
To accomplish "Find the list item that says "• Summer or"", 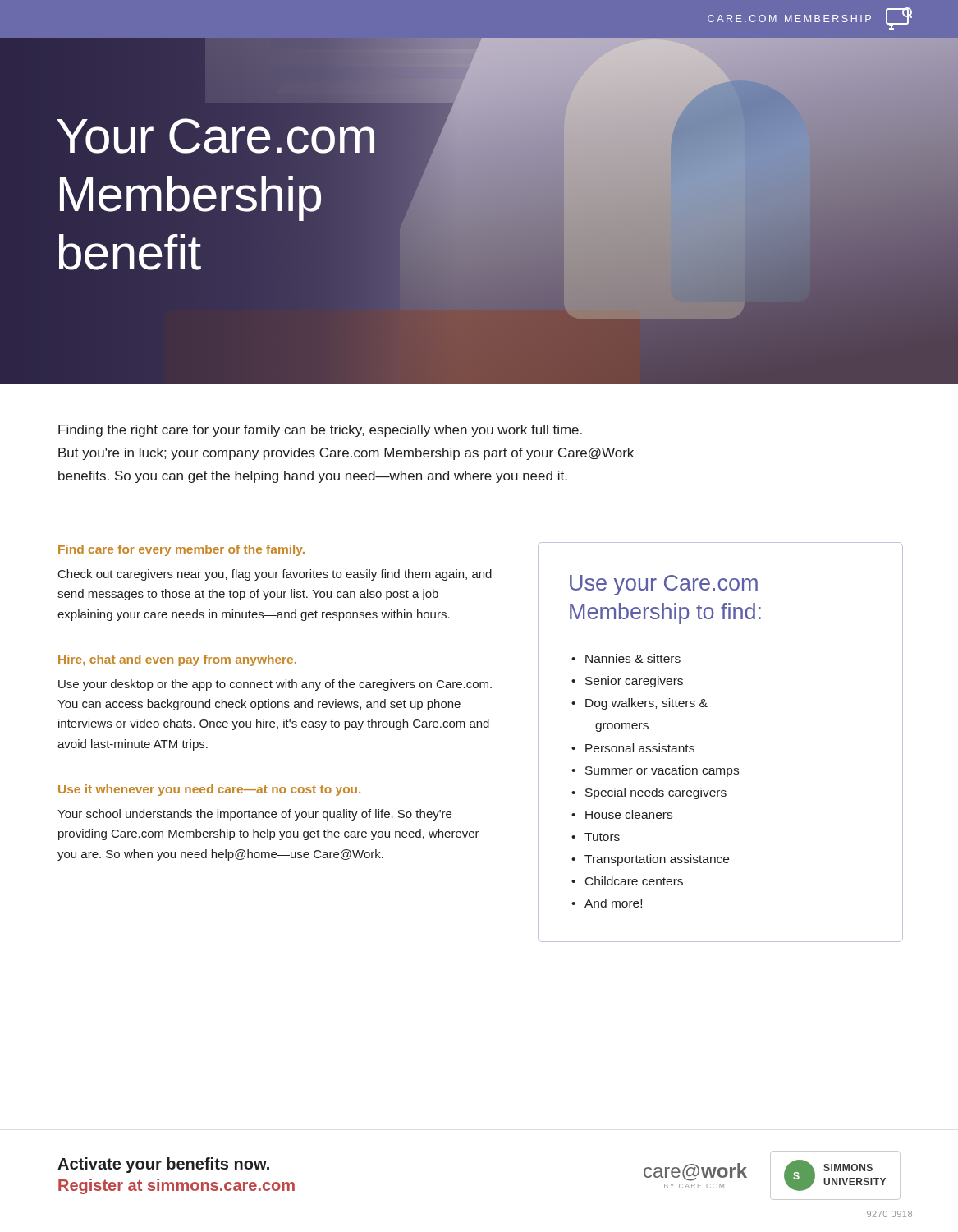I will point(655,770).
